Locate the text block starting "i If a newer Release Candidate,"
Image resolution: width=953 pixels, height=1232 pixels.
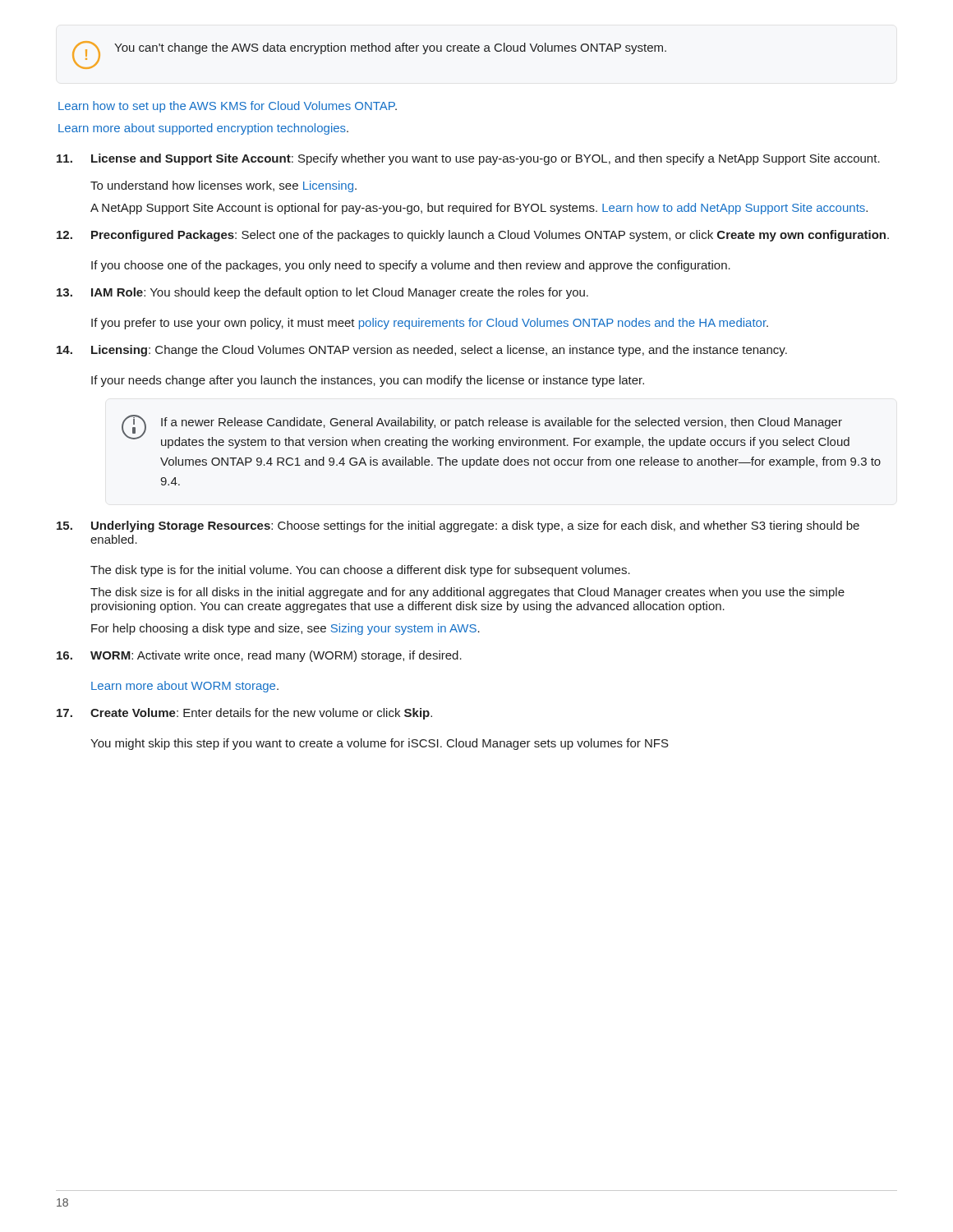click(x=501, y=452)
